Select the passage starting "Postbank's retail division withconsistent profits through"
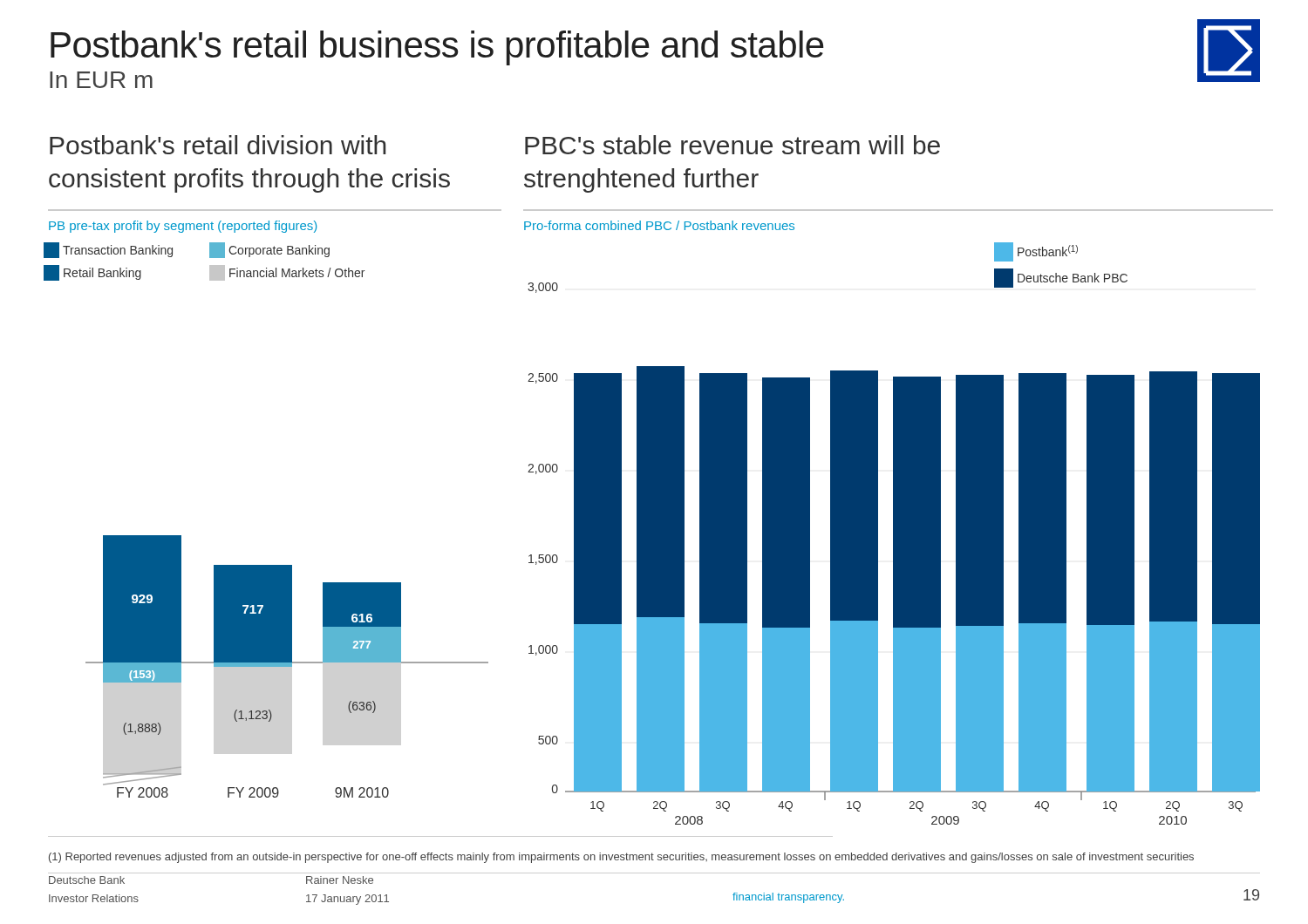 pos(249,161)
